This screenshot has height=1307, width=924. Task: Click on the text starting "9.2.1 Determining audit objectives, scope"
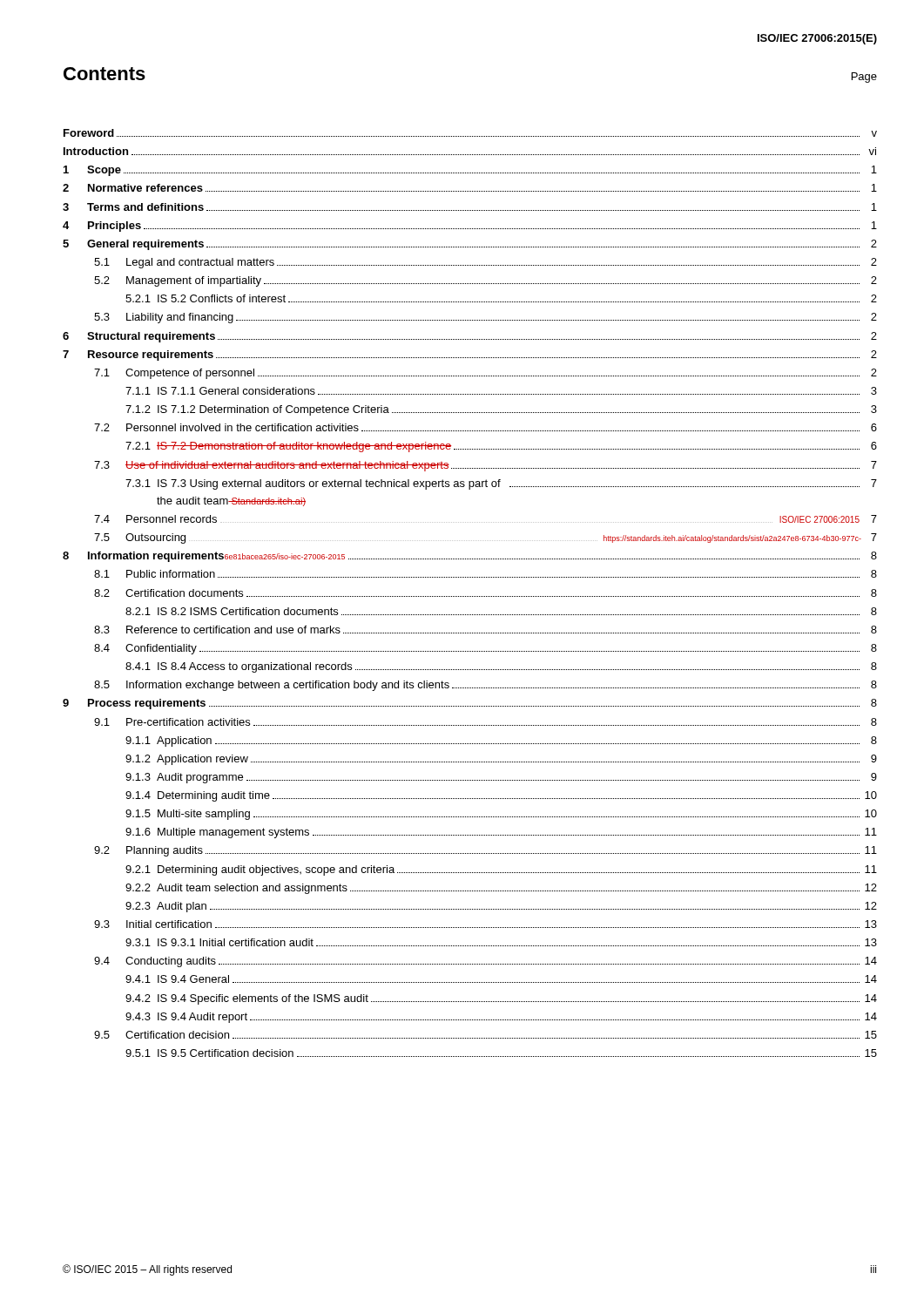[x=501, y=869]
